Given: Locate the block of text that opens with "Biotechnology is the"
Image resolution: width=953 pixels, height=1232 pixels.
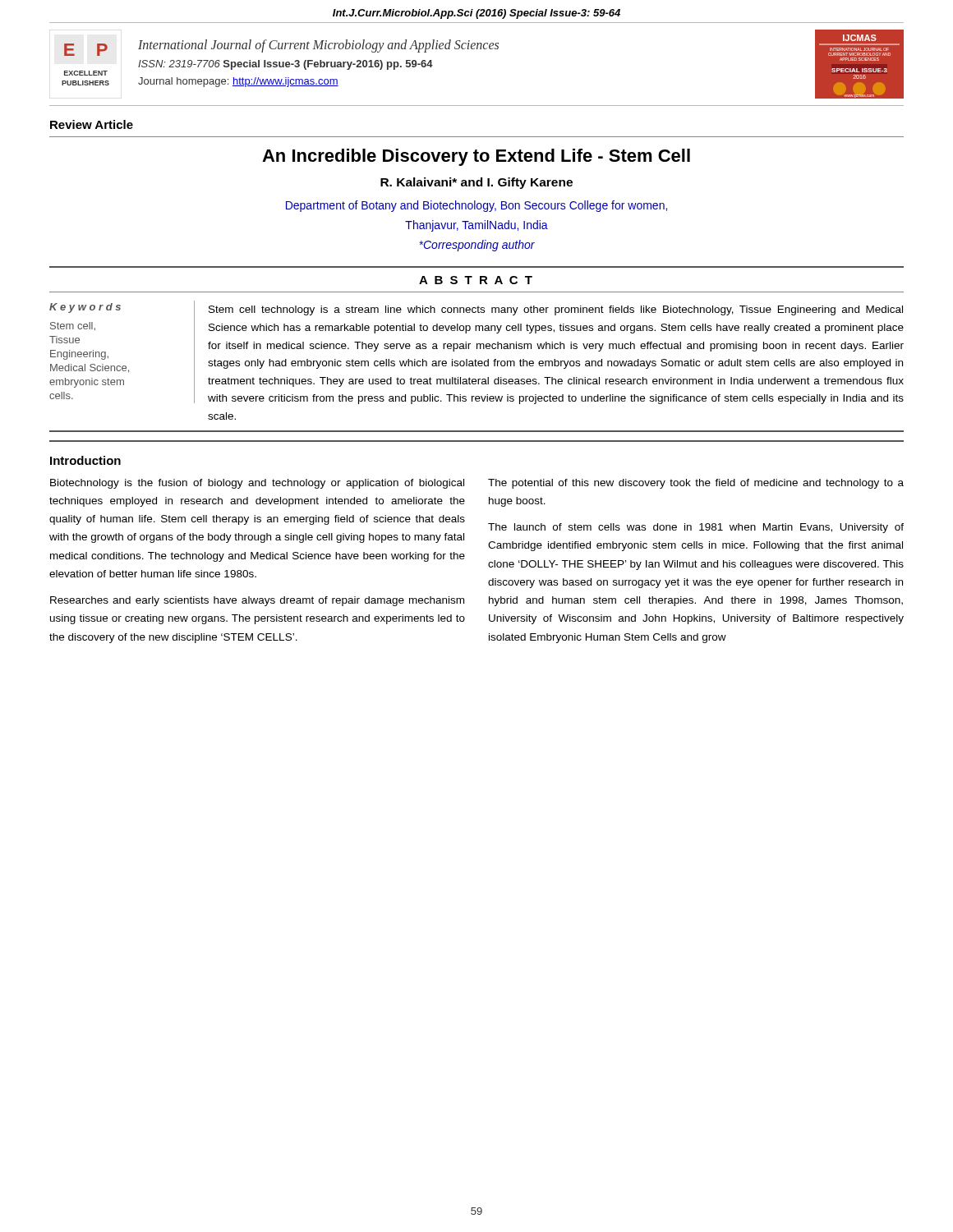Looking at the screenshot, I should [x=257, y=528].
